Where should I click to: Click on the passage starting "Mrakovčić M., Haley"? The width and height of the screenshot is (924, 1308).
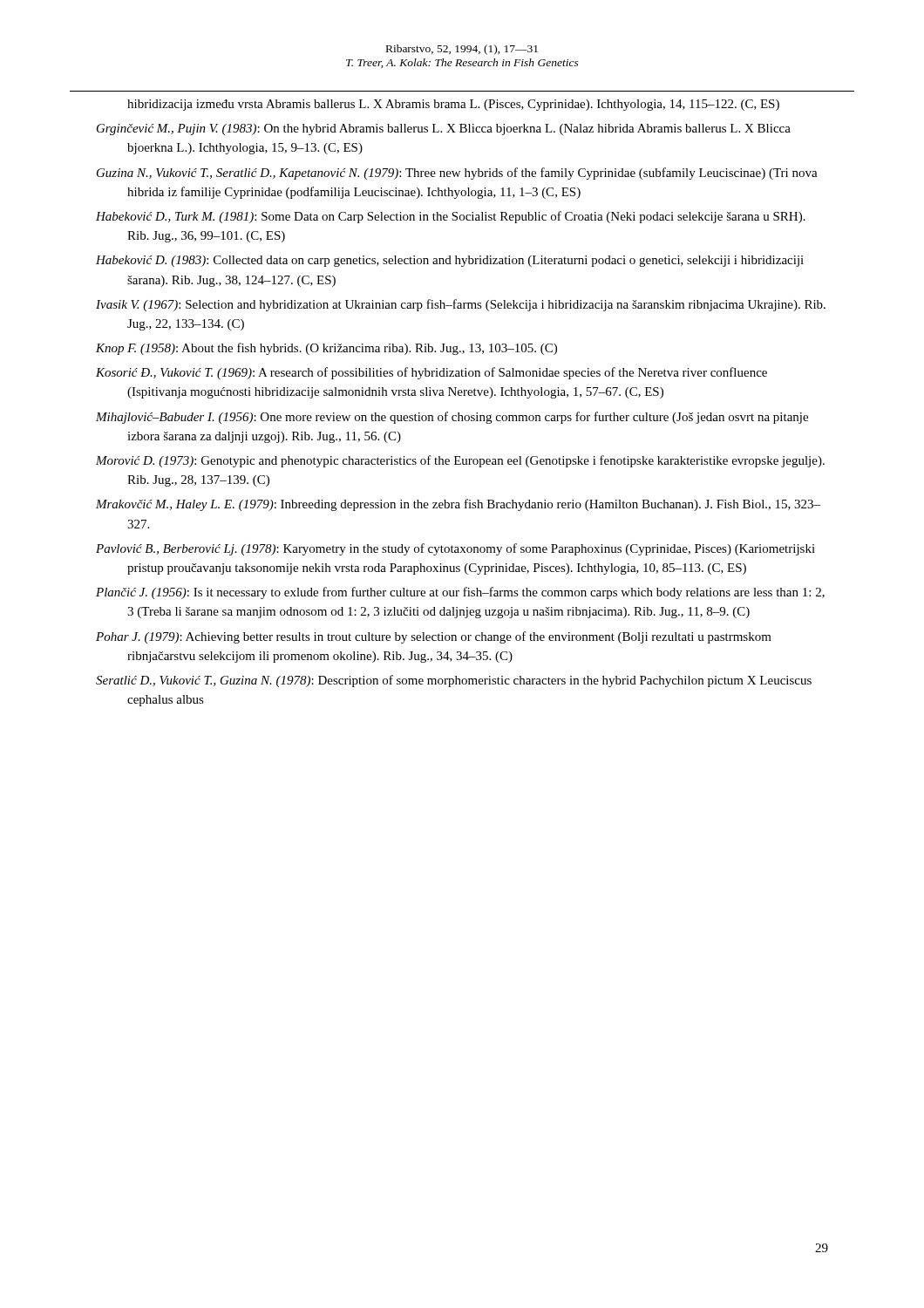[458, 514]
